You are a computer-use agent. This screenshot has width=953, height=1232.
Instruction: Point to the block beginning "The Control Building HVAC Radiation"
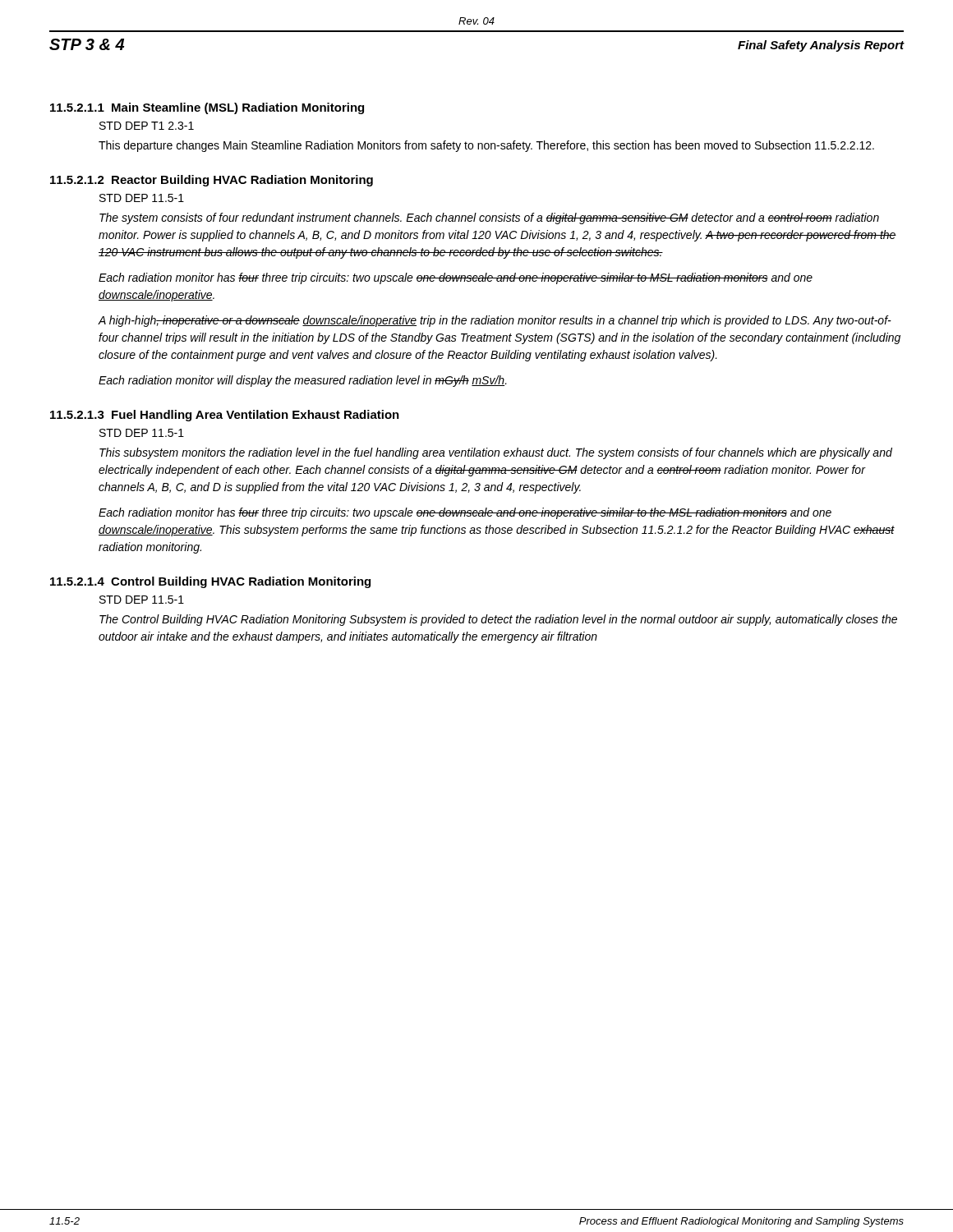point(498,628)
